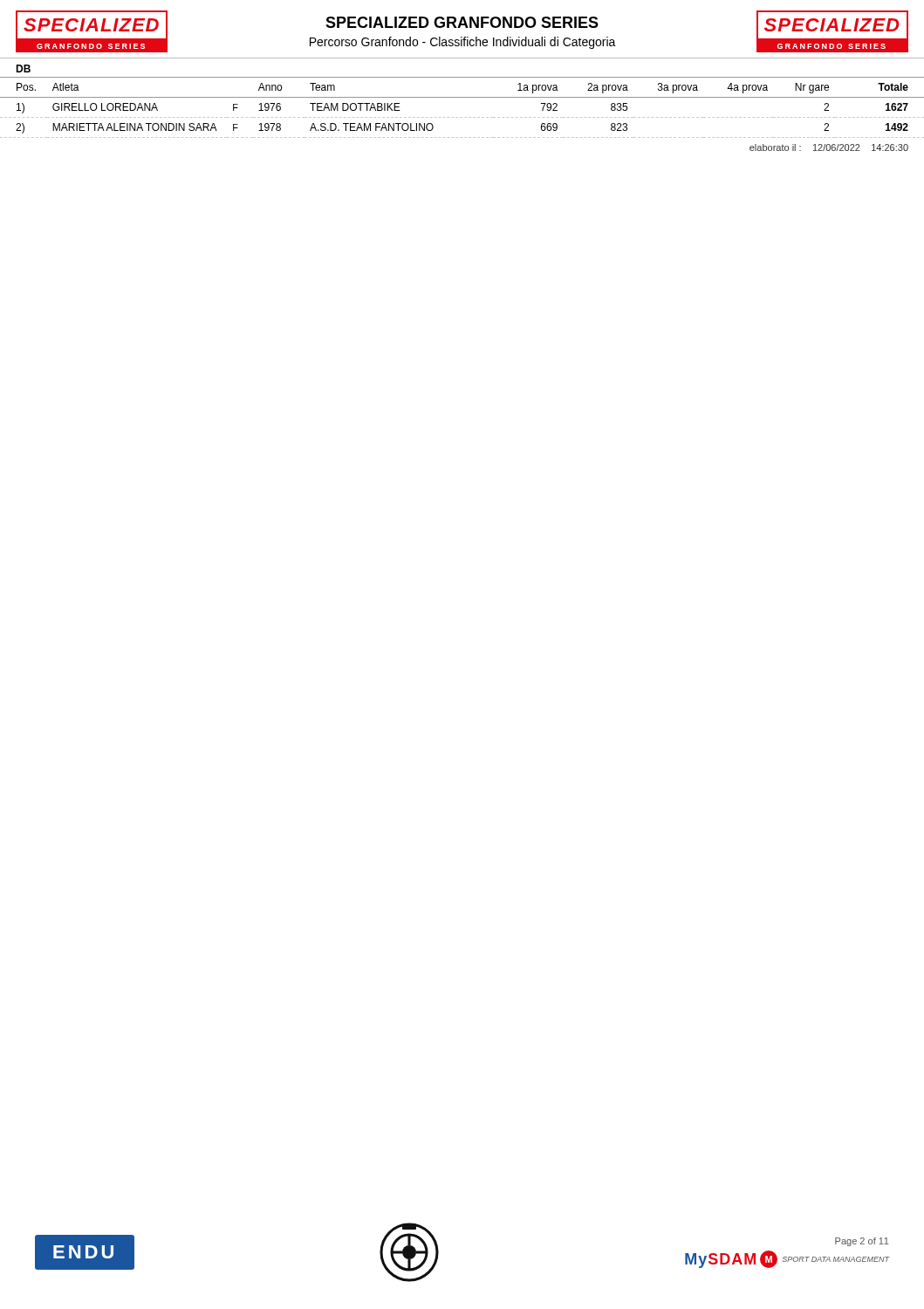Point to the passage starting "elaborato il : 12/06/2022"
This screenshot has height=1309, width=924.
[829, 148]
